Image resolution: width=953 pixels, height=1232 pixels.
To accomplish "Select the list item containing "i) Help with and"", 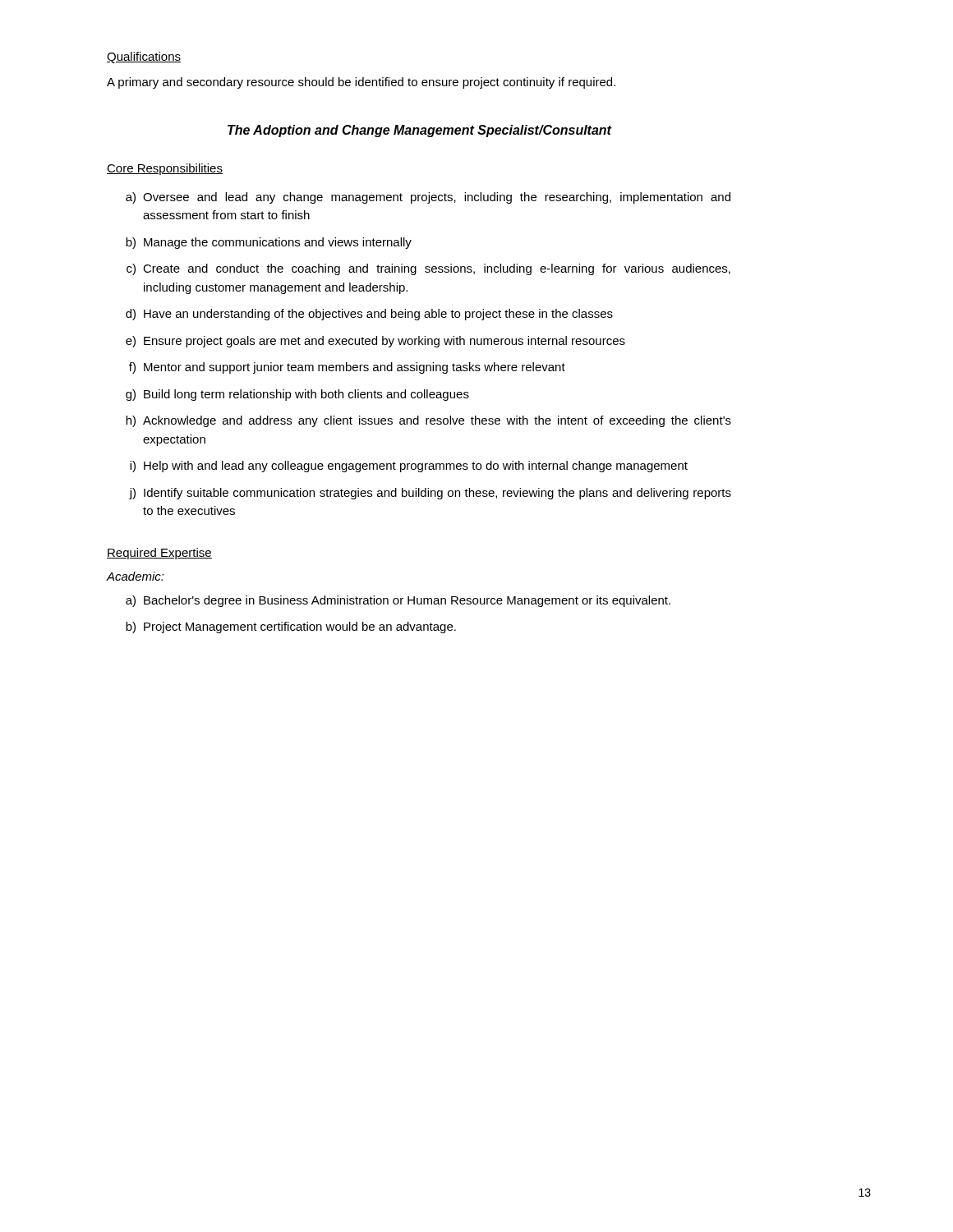I will (x=419, y=466).
